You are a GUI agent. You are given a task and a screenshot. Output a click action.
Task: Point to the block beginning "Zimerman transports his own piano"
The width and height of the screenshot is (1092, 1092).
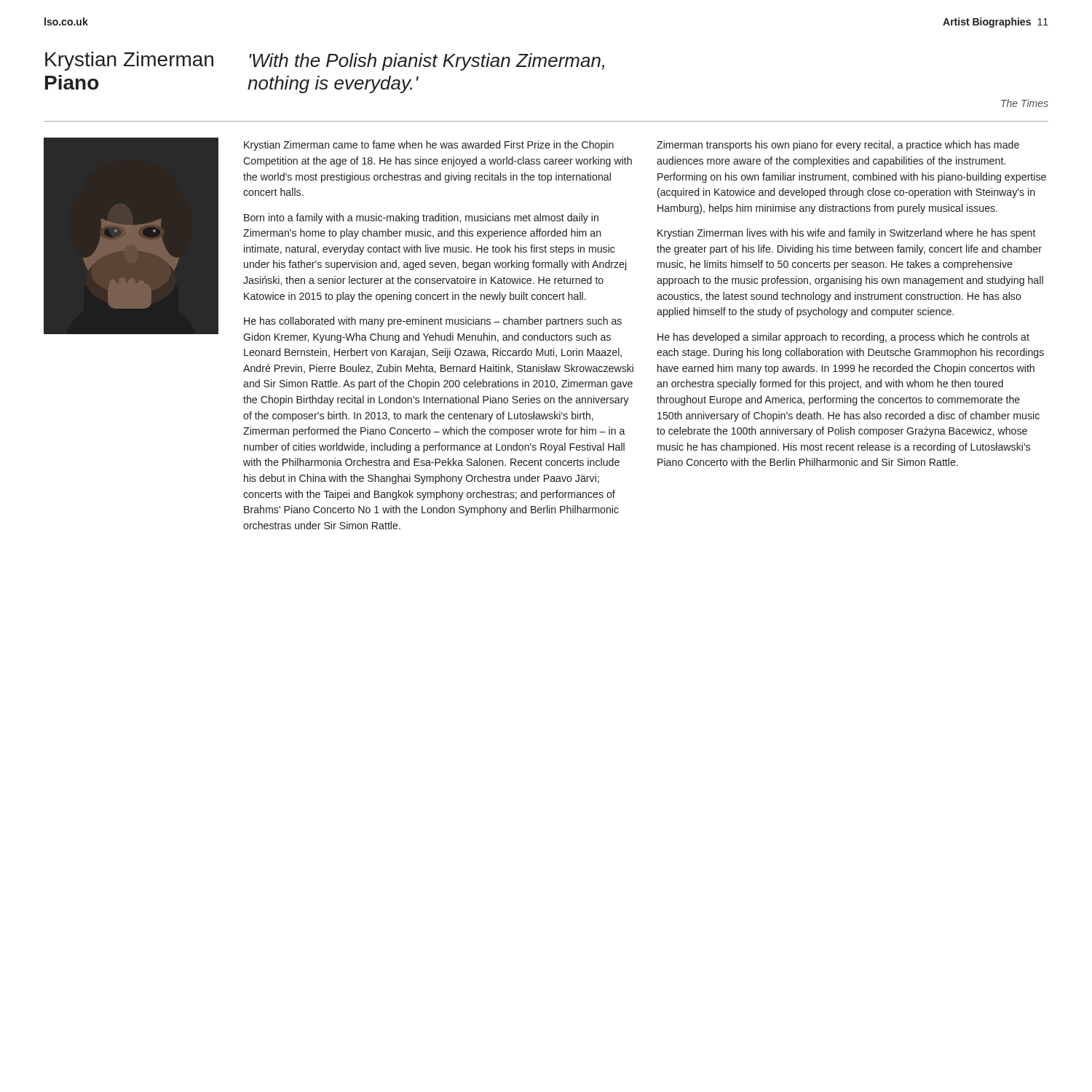(852, 304)
